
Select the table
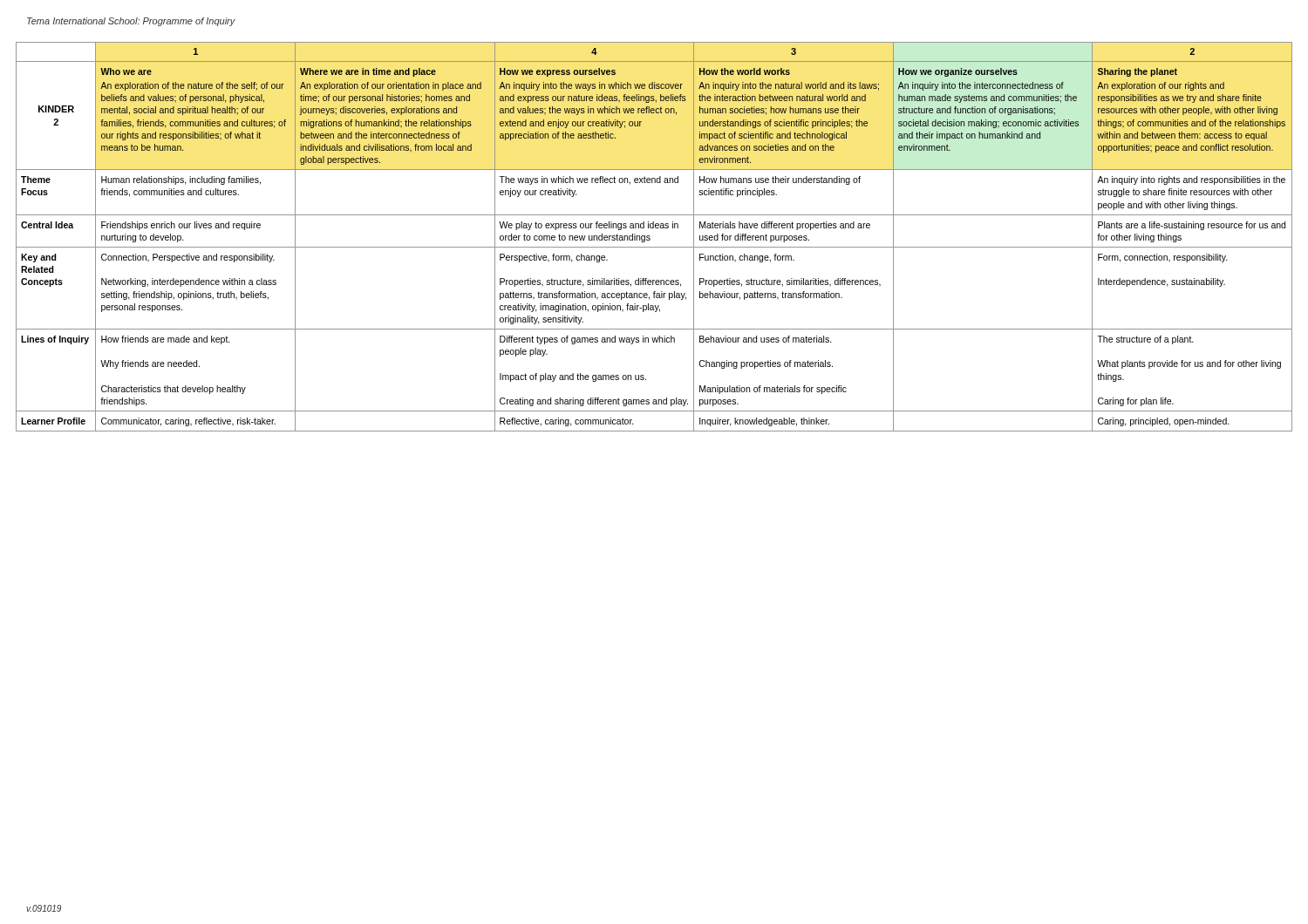(x=654, y=237)
